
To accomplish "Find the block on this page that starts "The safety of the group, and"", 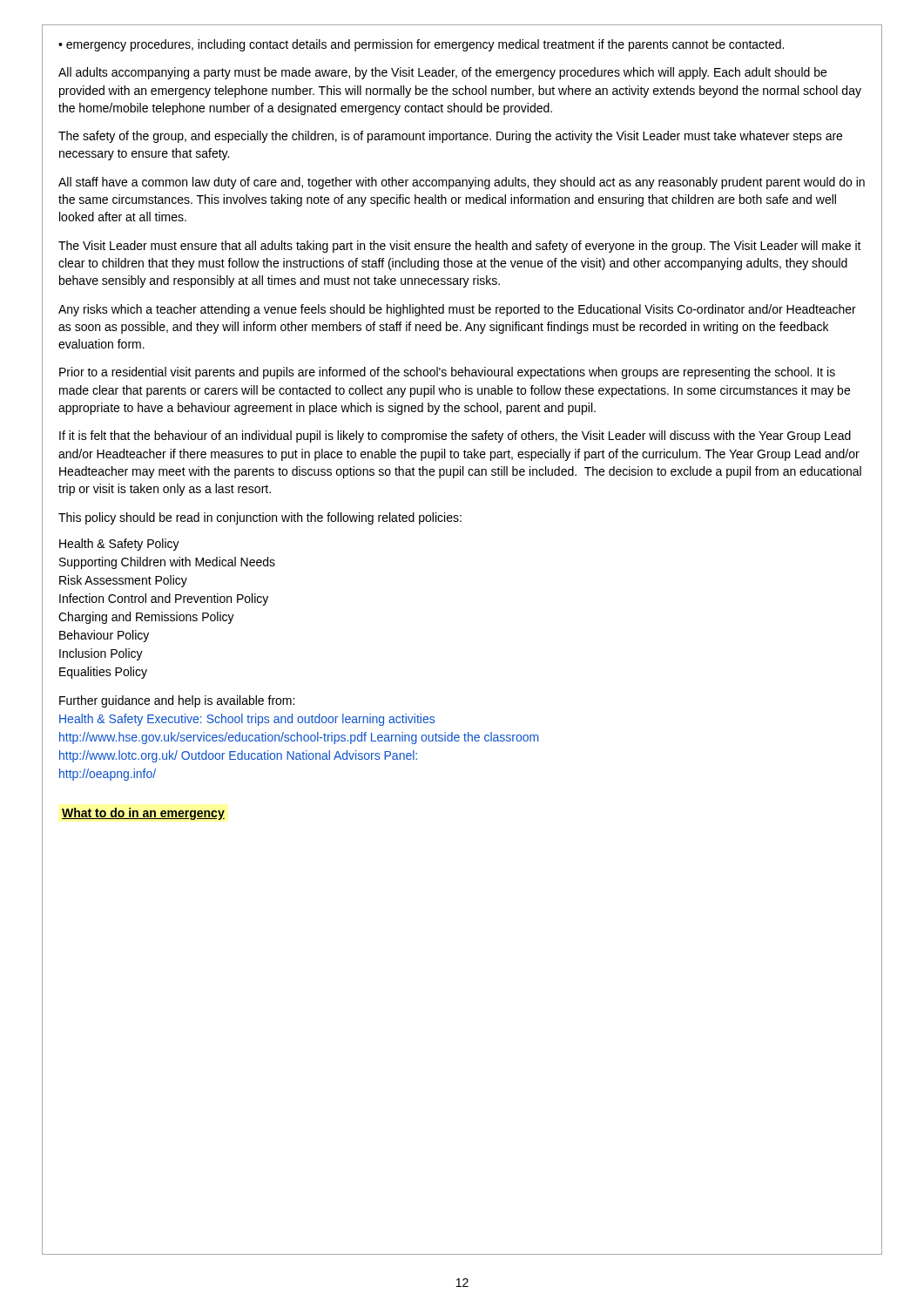I will (x=451, y=145).
